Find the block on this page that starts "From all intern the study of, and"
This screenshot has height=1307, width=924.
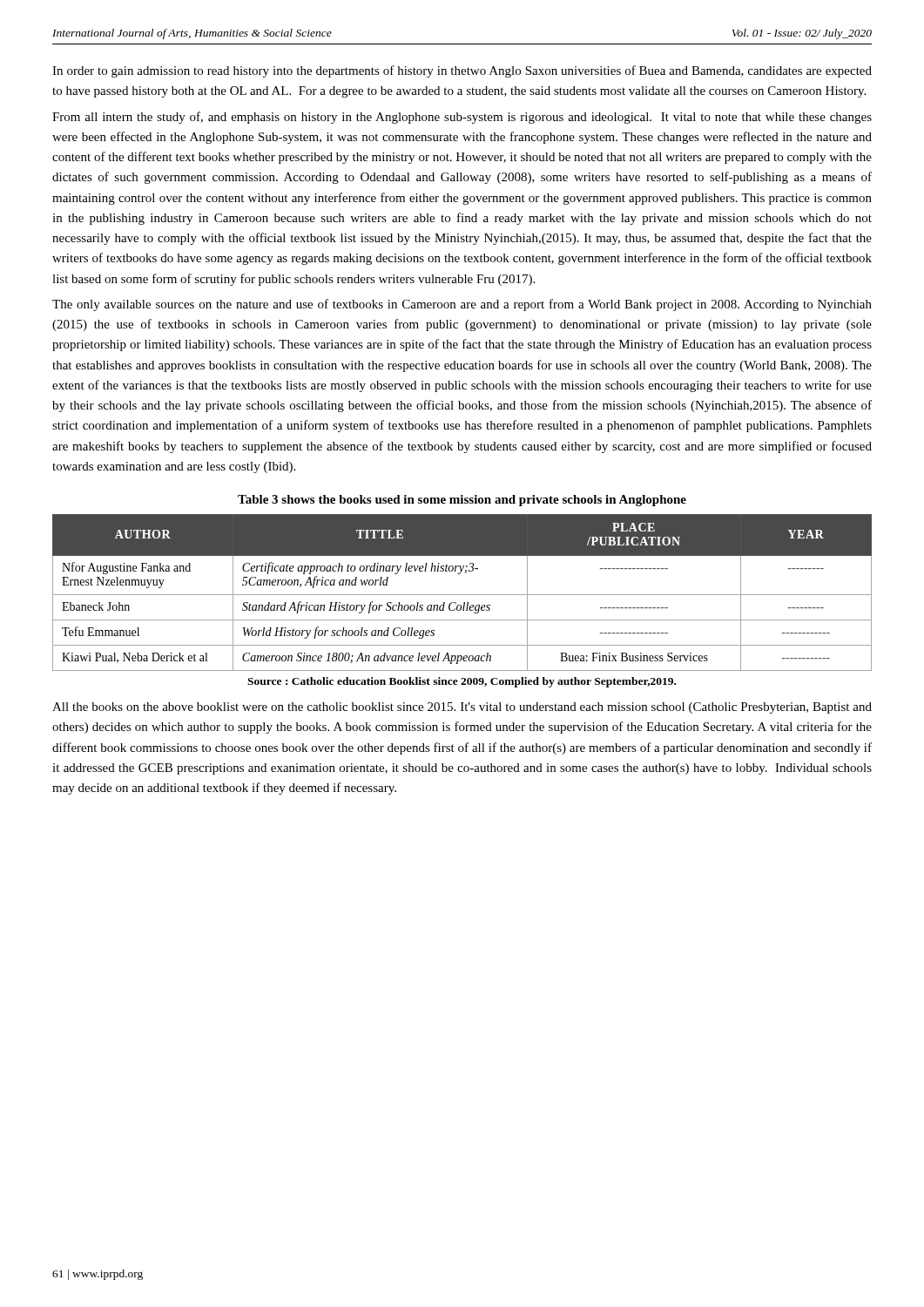462,197
